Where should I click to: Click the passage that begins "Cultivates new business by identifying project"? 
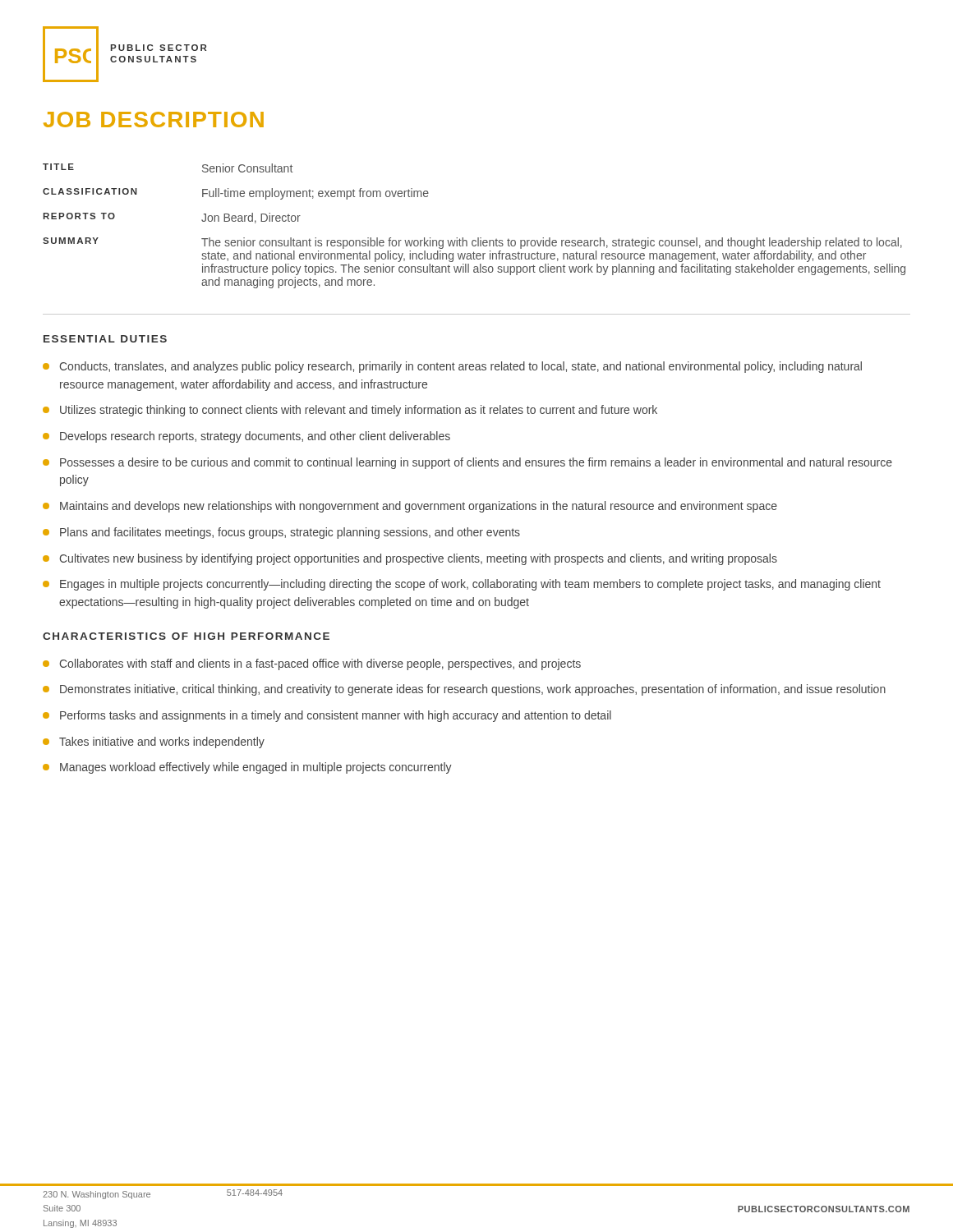[410, 559]
